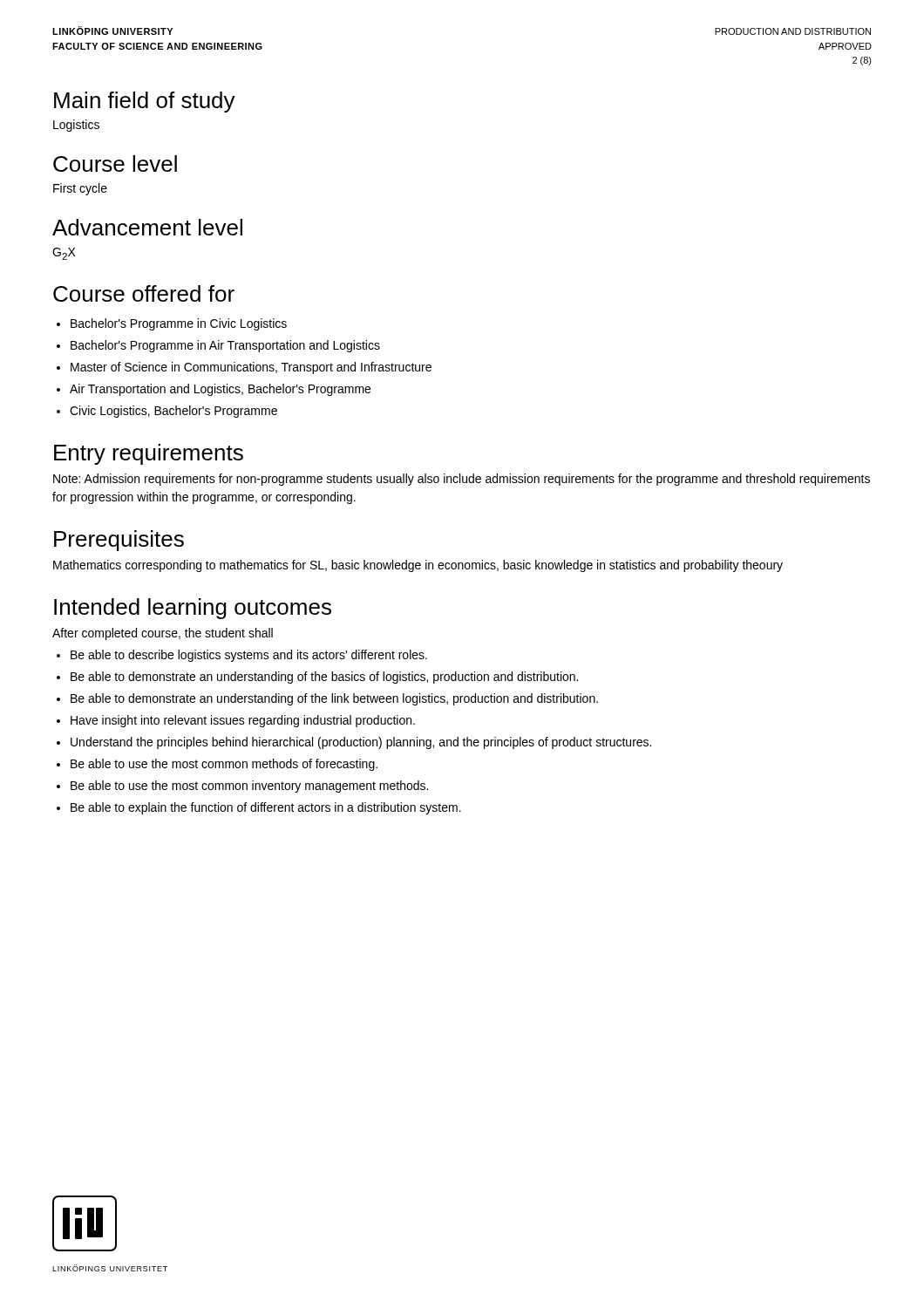The height and width of the screenshot is (1308, 924).
Task: Select the list item containing "Bachelor's Programme in Civic Logistics"
Action: (x=178, y=323)
